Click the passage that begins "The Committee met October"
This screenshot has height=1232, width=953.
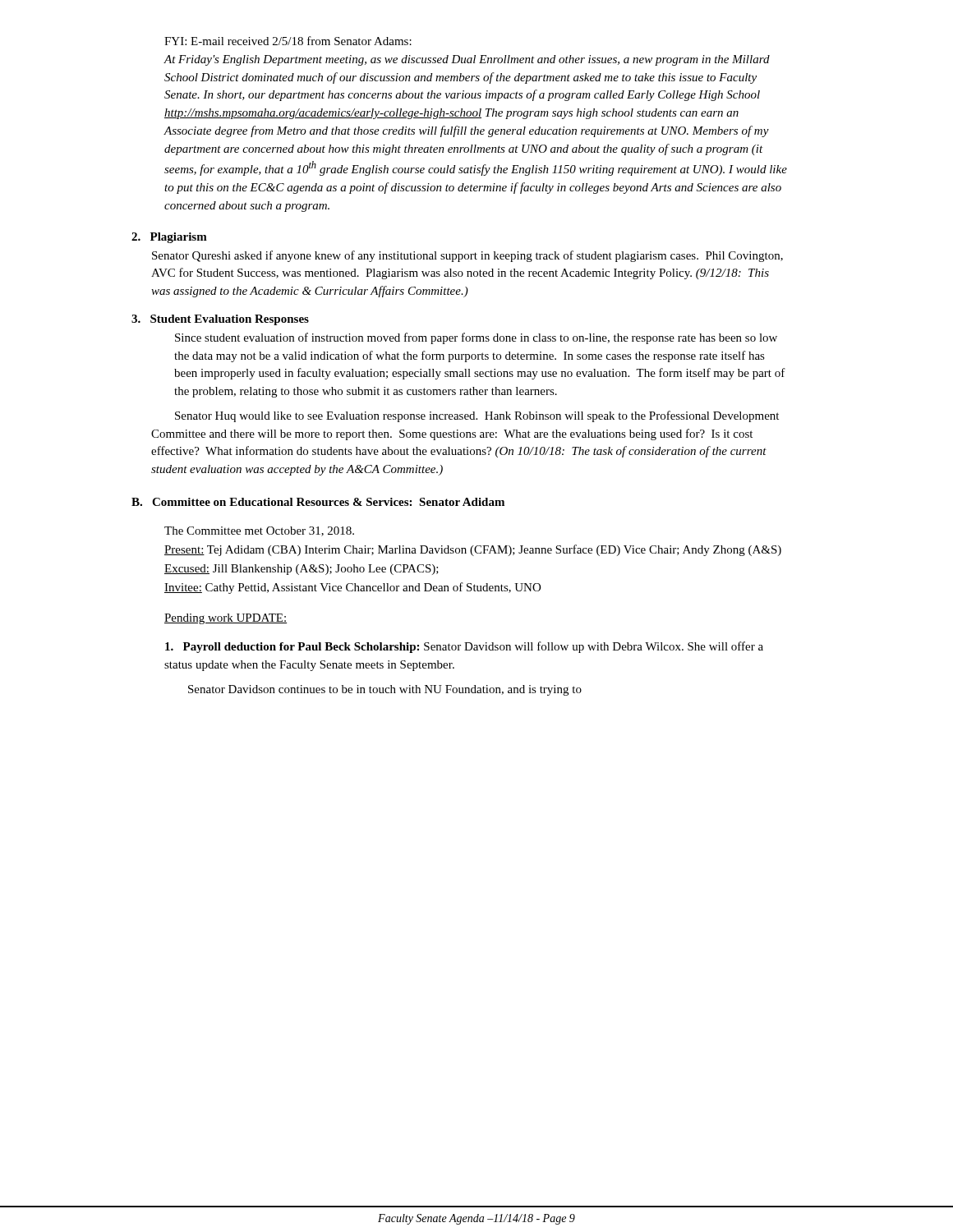click(x=473, y=559)
